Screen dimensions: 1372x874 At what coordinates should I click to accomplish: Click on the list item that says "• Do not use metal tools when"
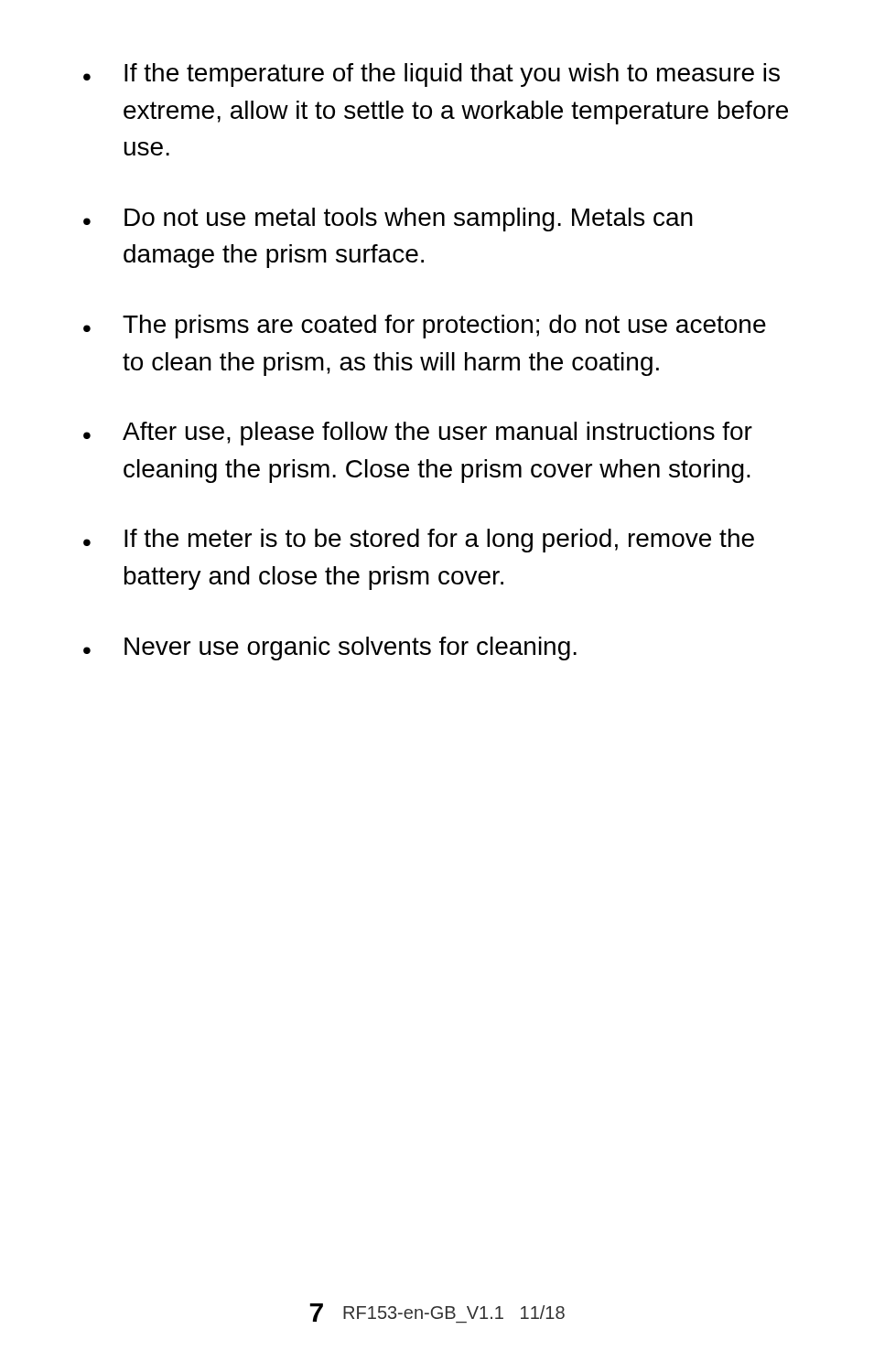[437, 236]
